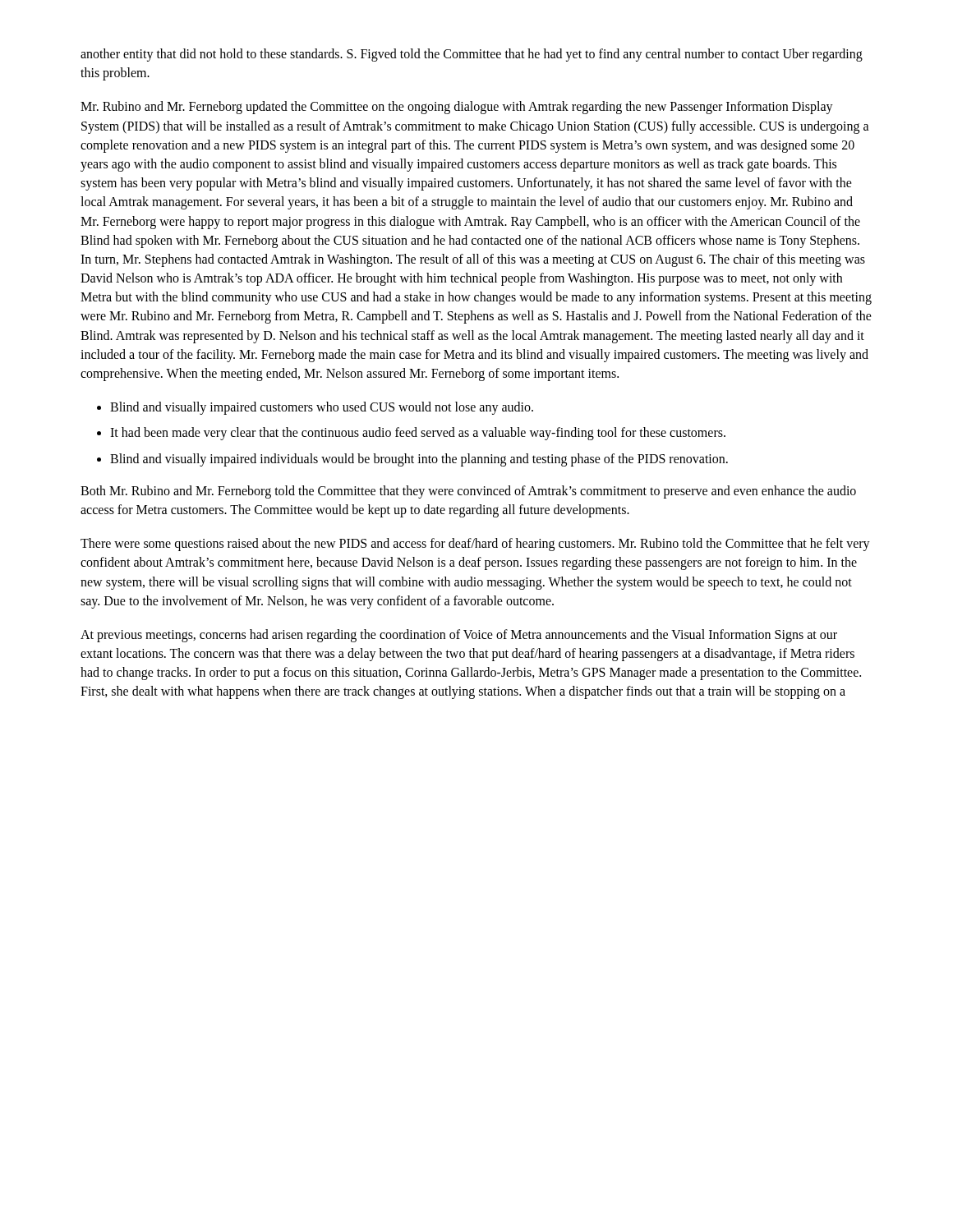Locate the block of text that opens with "There were some questions raised about"
953x1232 pixels.
coord(475,572)
